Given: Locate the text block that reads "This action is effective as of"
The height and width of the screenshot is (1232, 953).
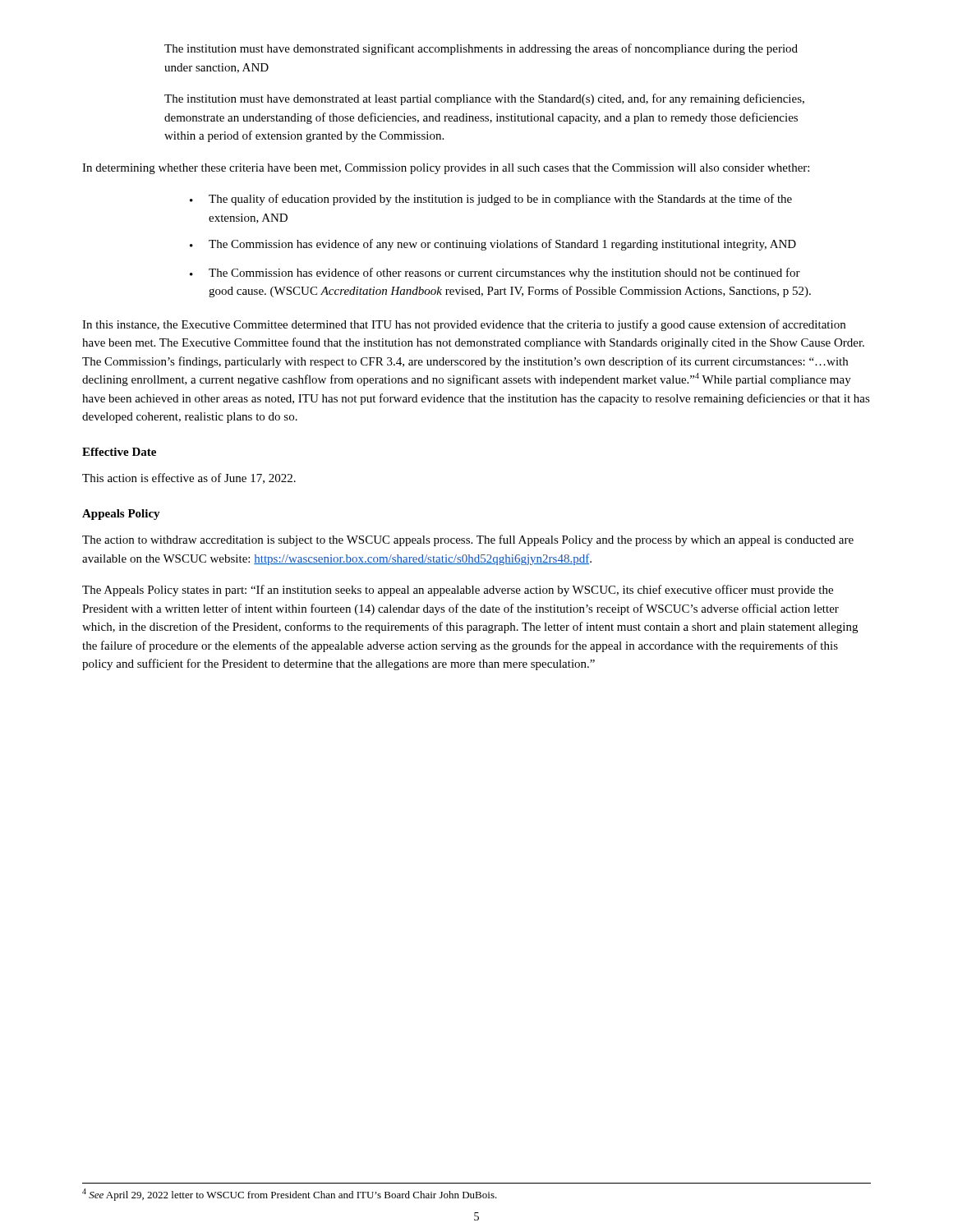Looking at the screenshot, I should click(189, 478).
